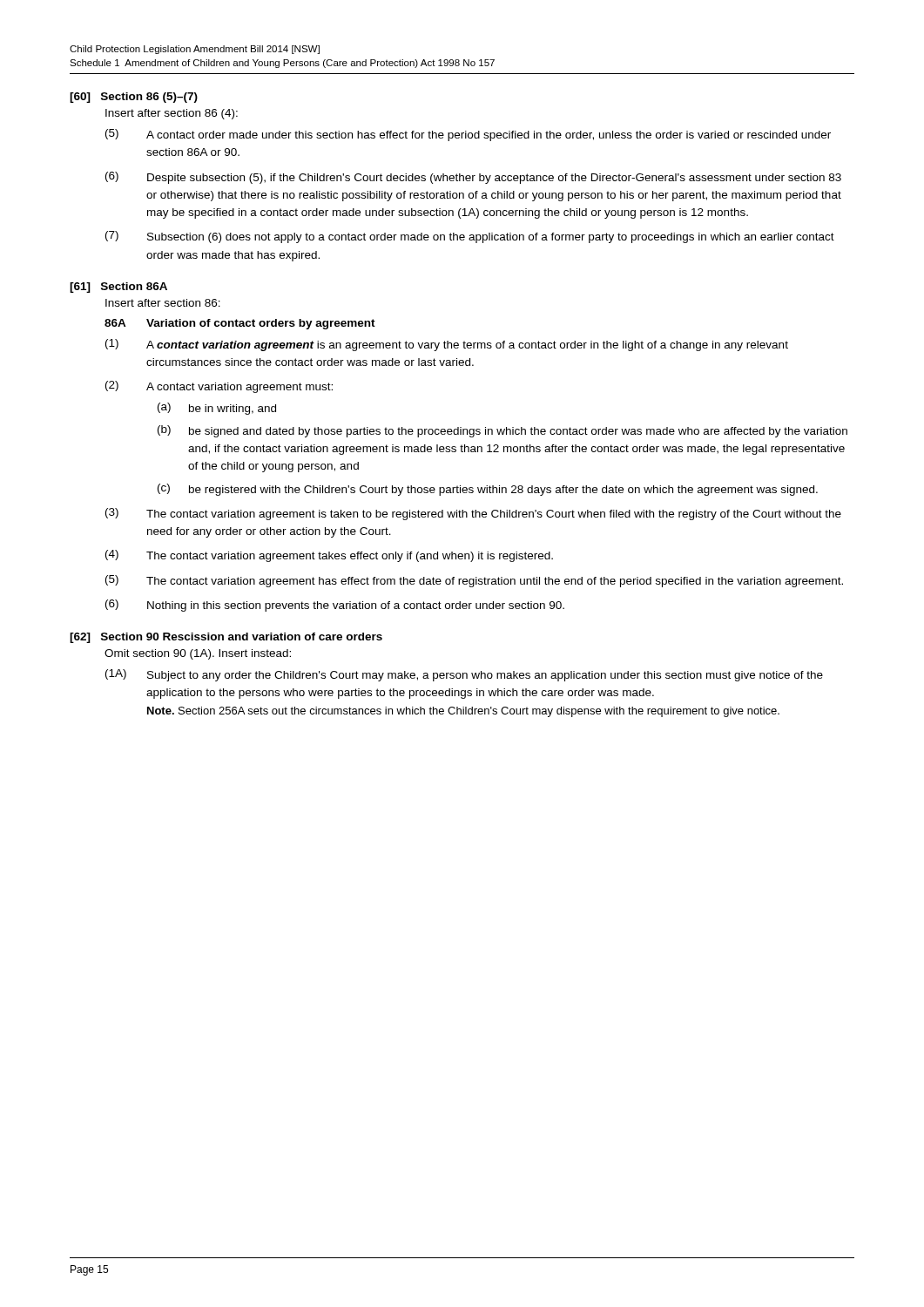Navigate to the block starting "(6) Nothing in this section prevents the"
This screenshot has width=924, height=1307.
(x=479, y=606)
